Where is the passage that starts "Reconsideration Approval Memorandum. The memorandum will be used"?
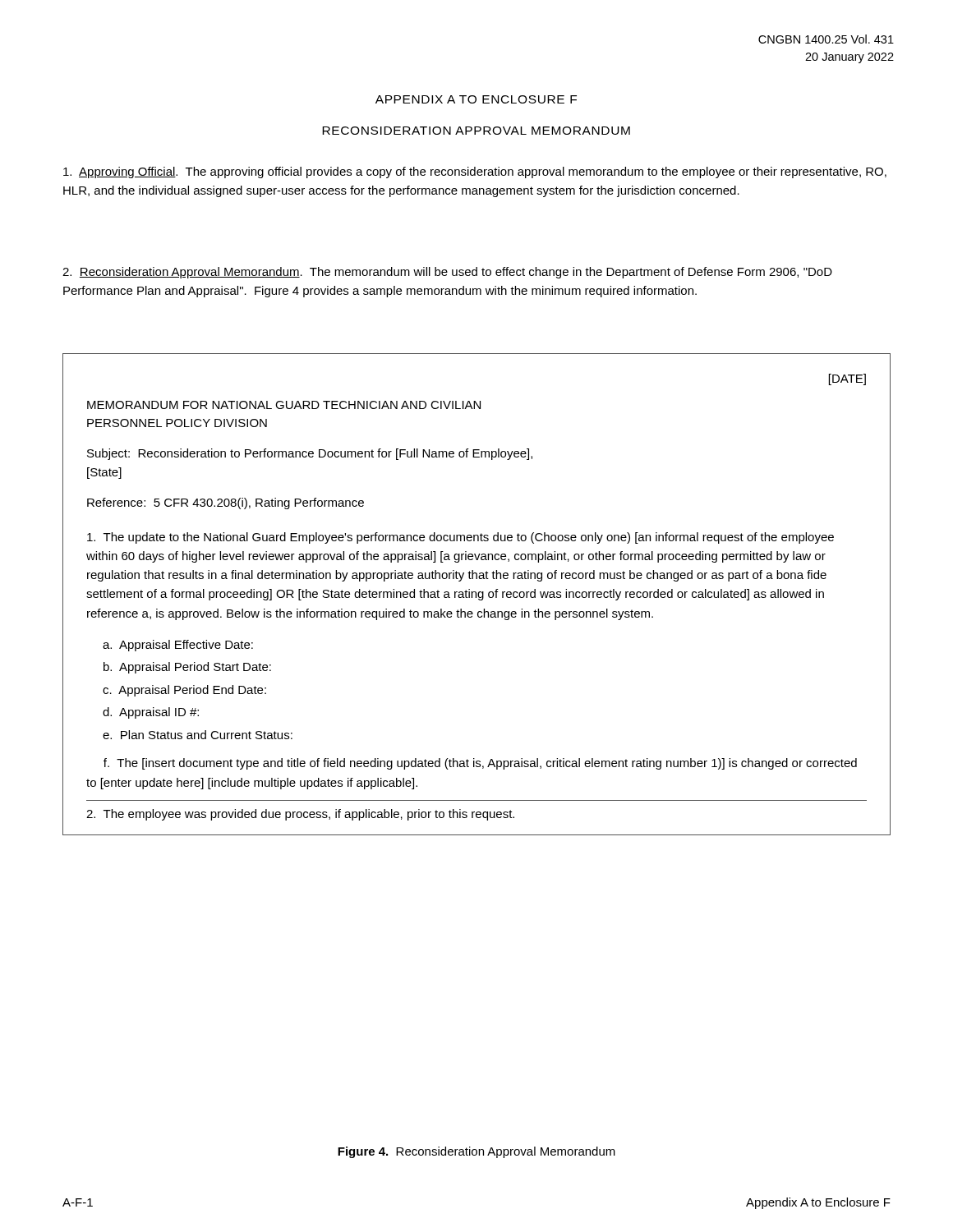The width and height of the screenshot is (953, 1232). pyautogui.click(x=447, y=281)
